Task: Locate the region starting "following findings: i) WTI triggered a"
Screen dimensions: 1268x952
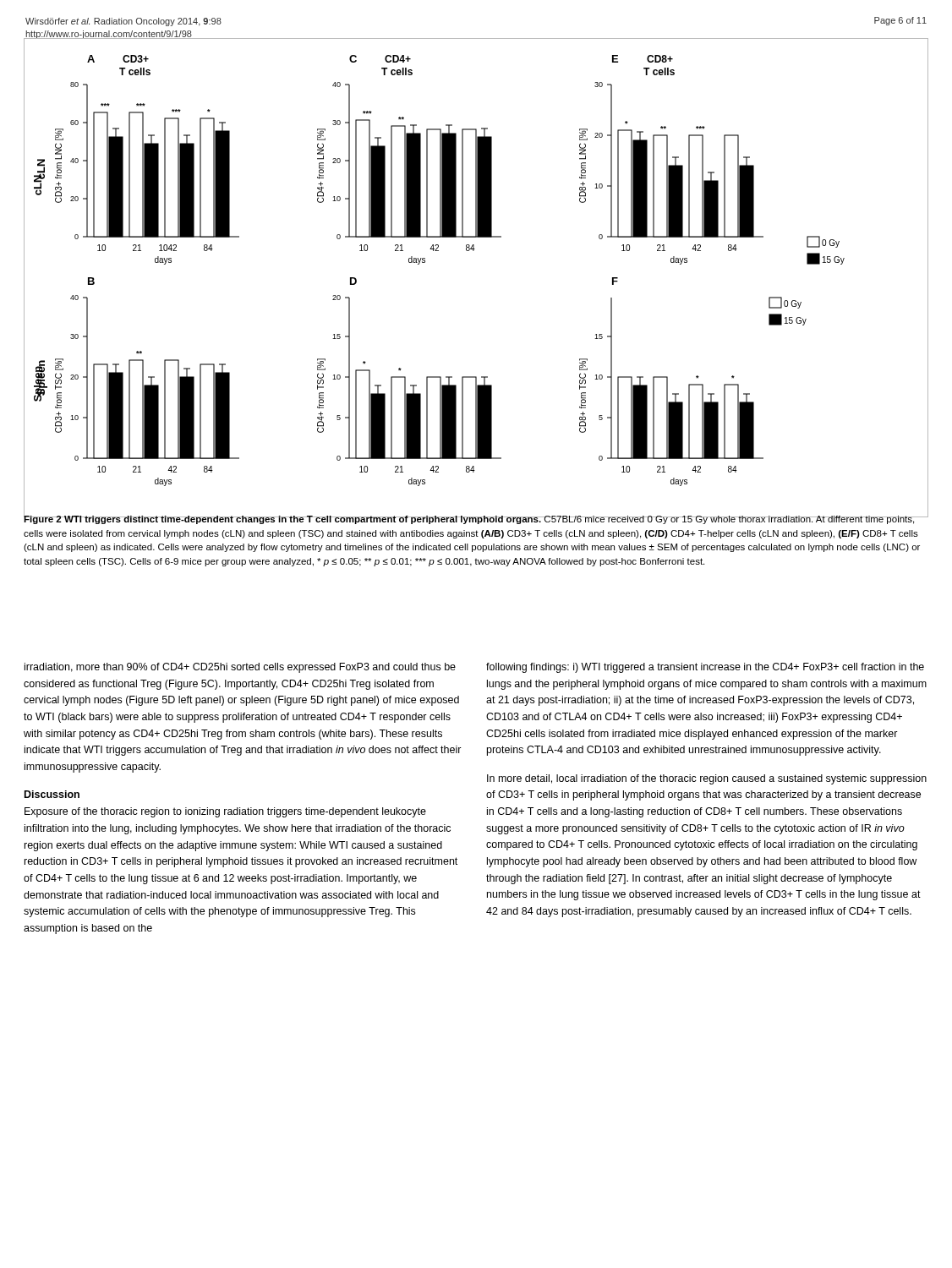Action: pyautogui.click(x=706, y=708)
